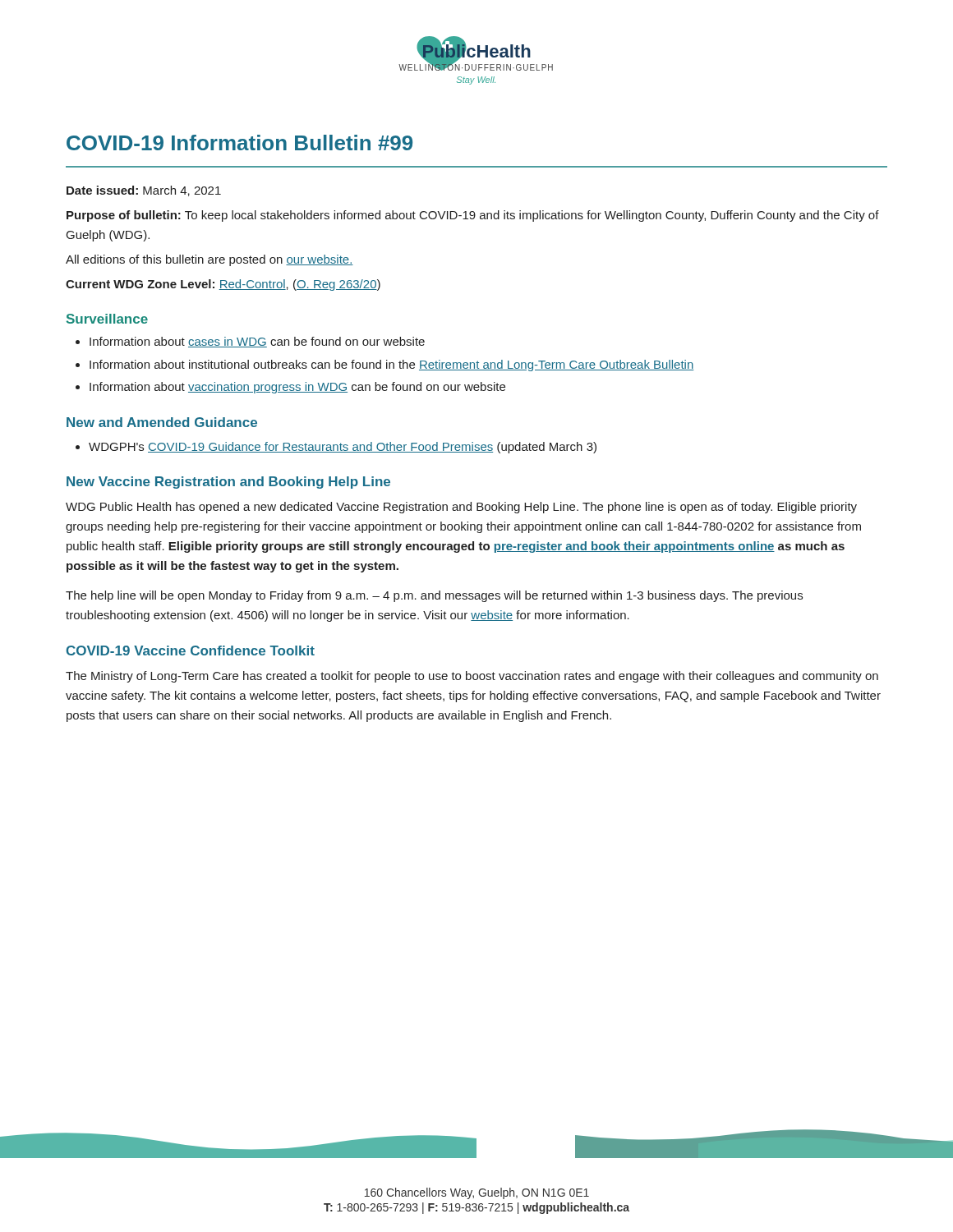Viewport: 953px width, 1232px height.
Task: Find the passage starting "Information about vaccination progress"
Action: point(297,387)
